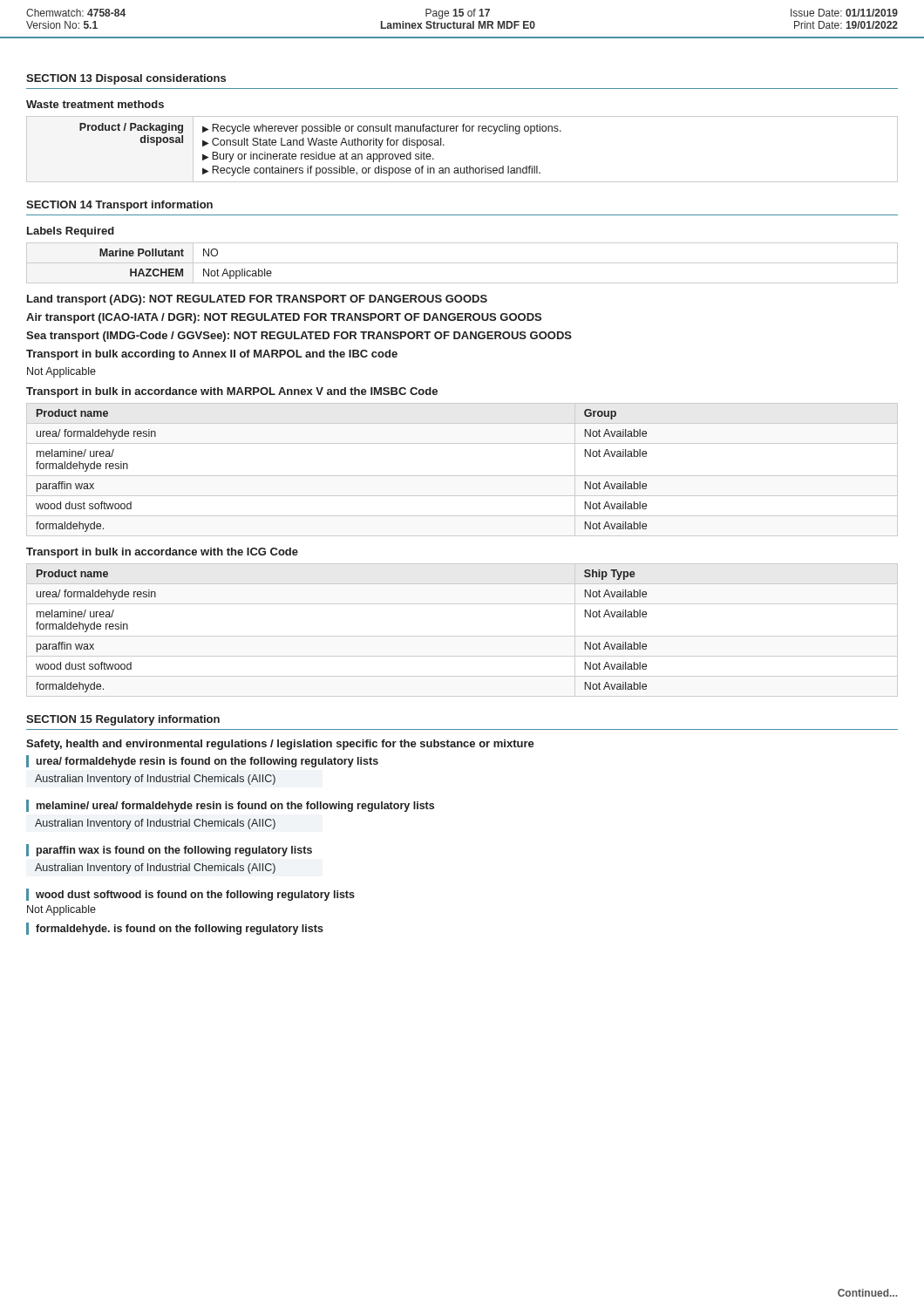Select the table that reads "Not Applicable"
The width and height of the screenshot is (924, 1308).
(x=462, y=263)
